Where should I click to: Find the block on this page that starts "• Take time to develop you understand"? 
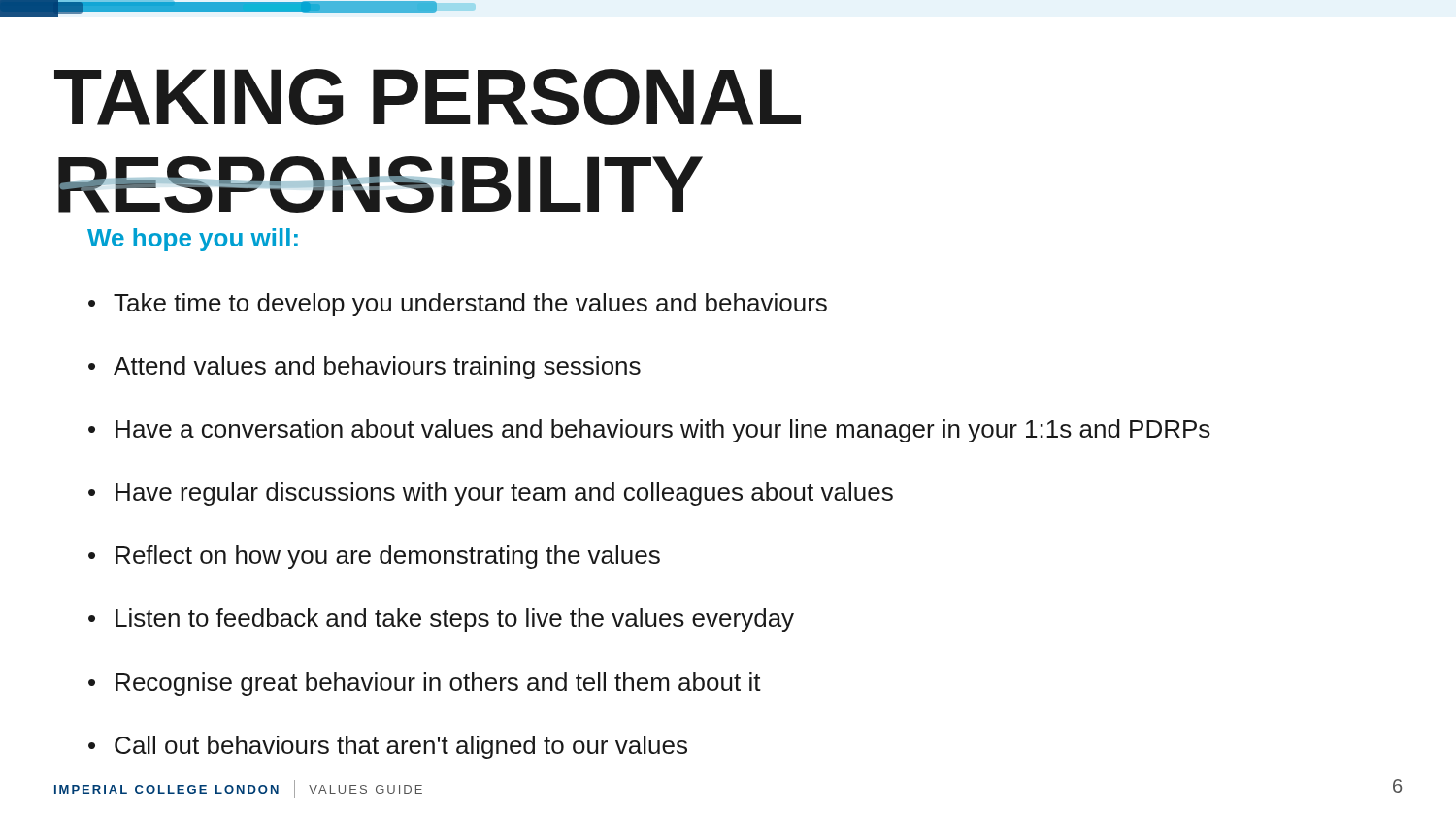[458, 303]
